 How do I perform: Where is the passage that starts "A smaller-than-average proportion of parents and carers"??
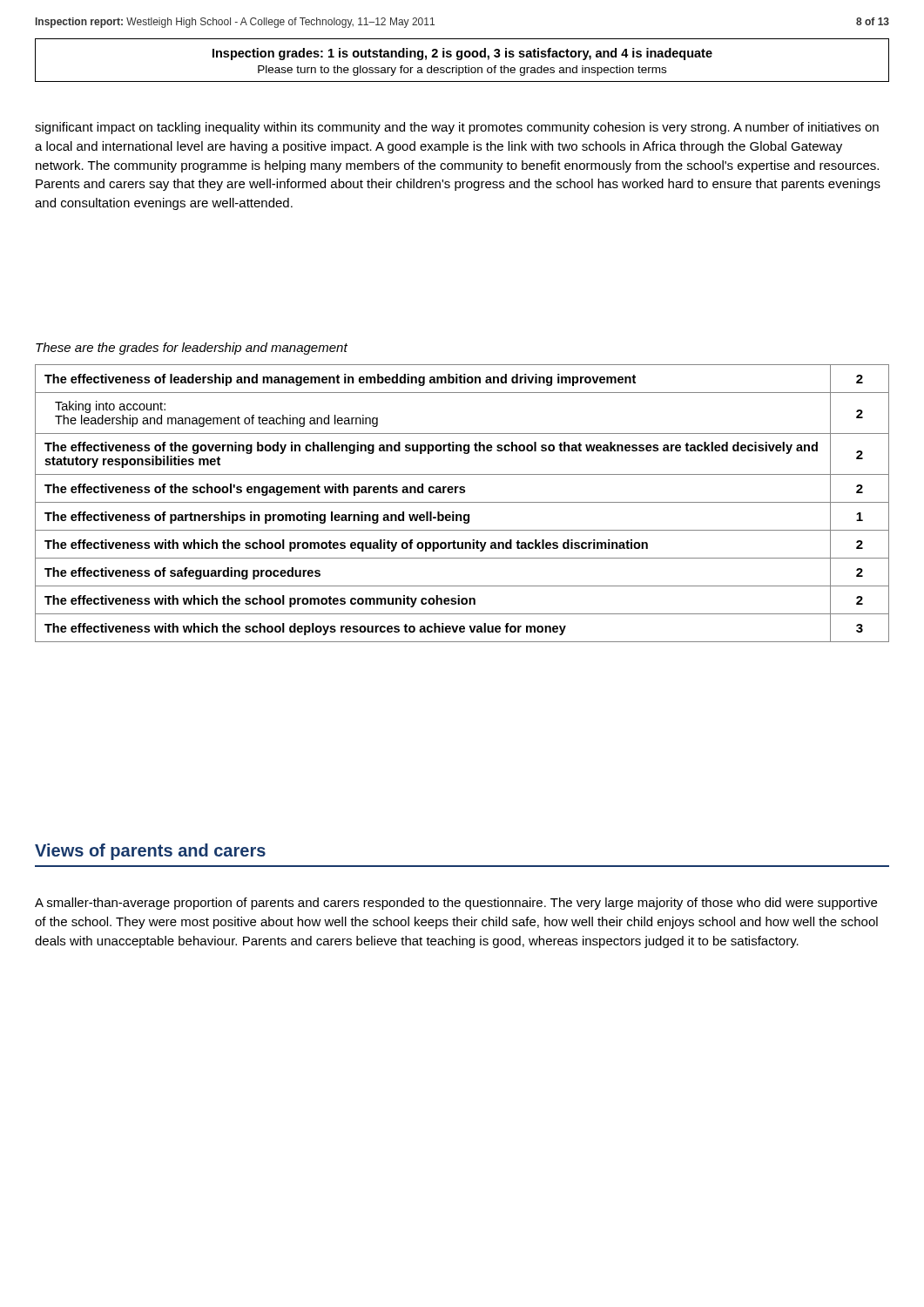coord(457,921)
